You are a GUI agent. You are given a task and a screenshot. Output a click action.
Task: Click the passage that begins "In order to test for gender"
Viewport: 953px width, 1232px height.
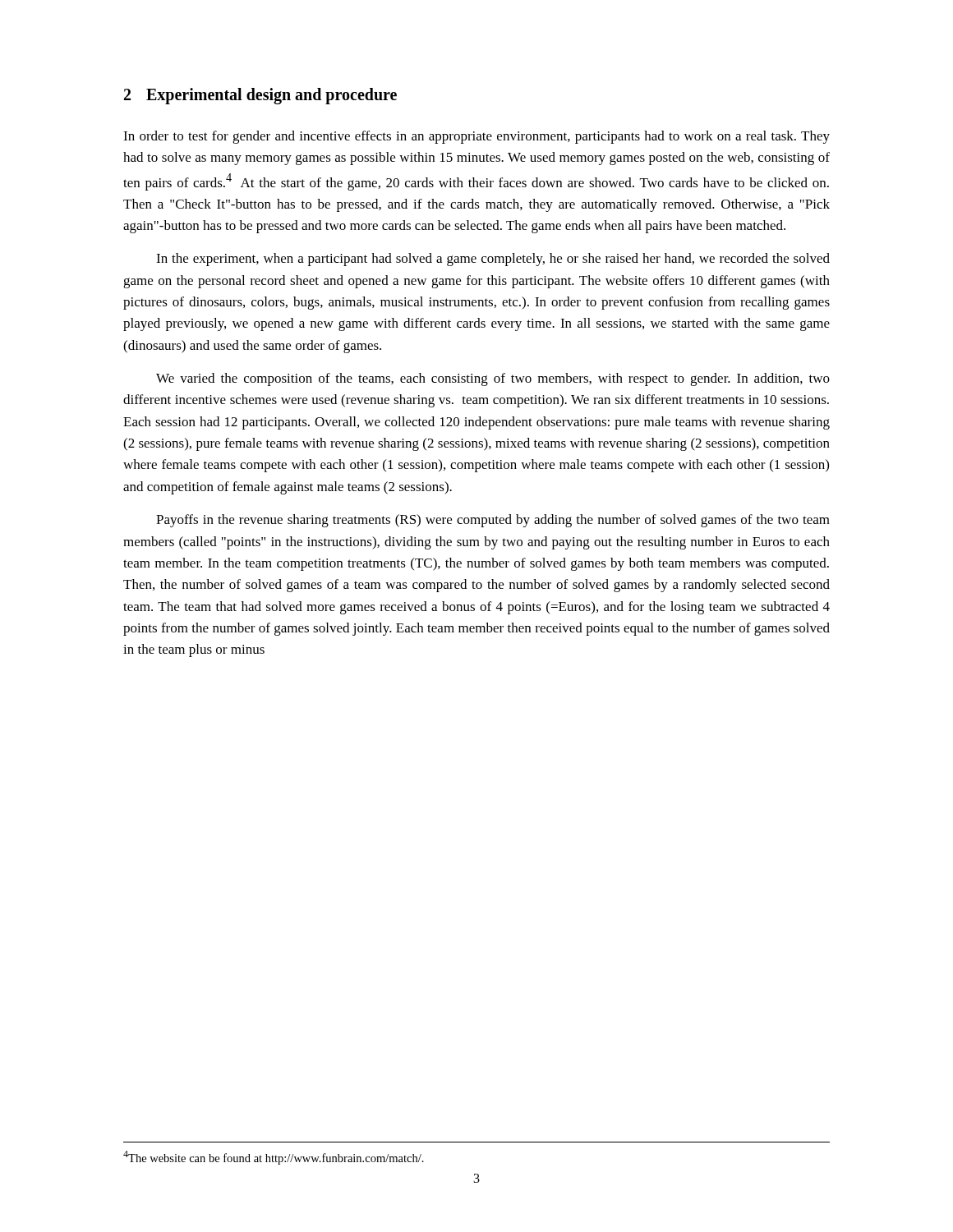[476, 181]
